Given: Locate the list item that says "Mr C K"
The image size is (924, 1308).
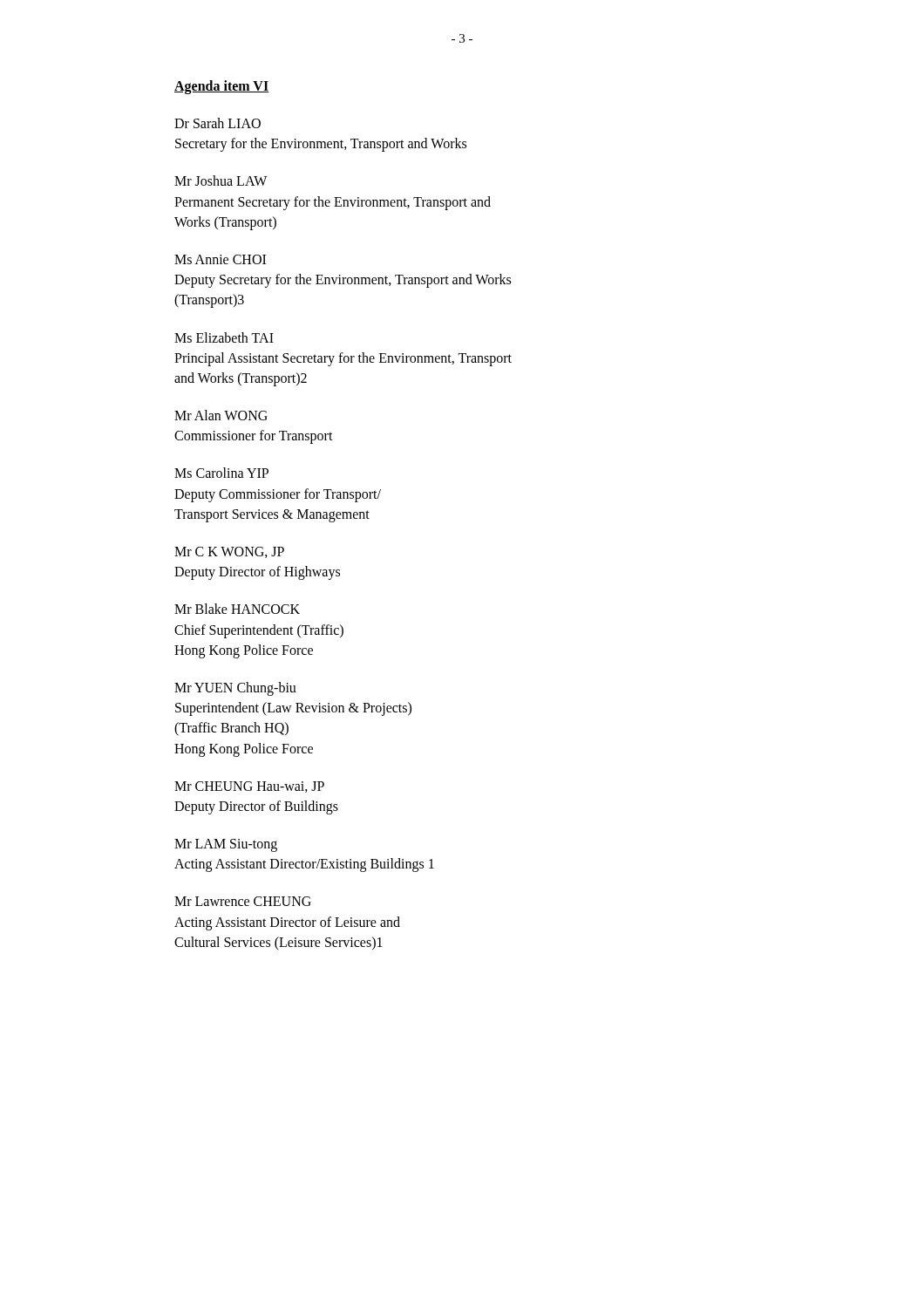Looking at the screenshot, I should 229,552.
